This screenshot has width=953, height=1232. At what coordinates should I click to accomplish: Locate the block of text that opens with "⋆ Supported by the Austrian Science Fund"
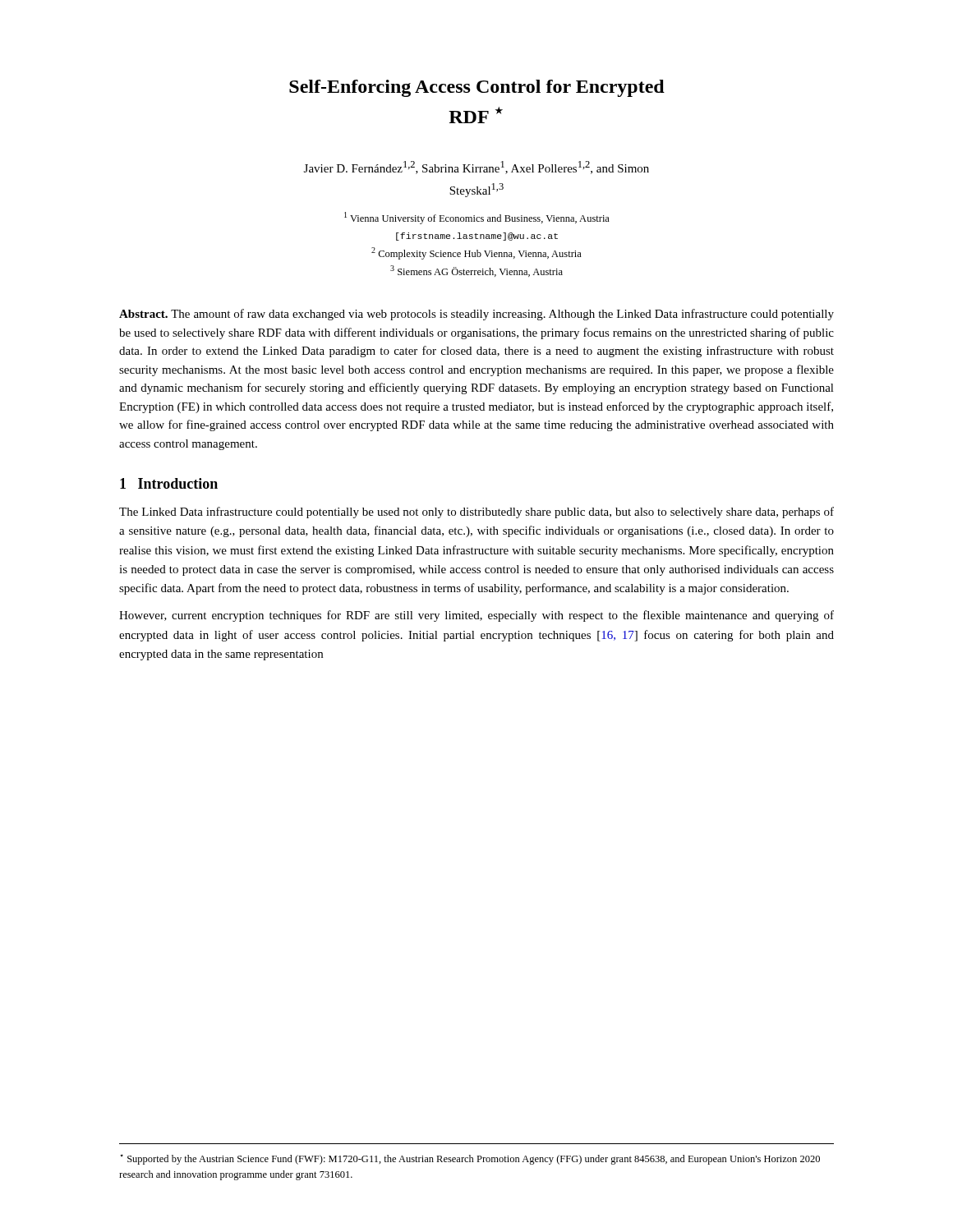470,1166
